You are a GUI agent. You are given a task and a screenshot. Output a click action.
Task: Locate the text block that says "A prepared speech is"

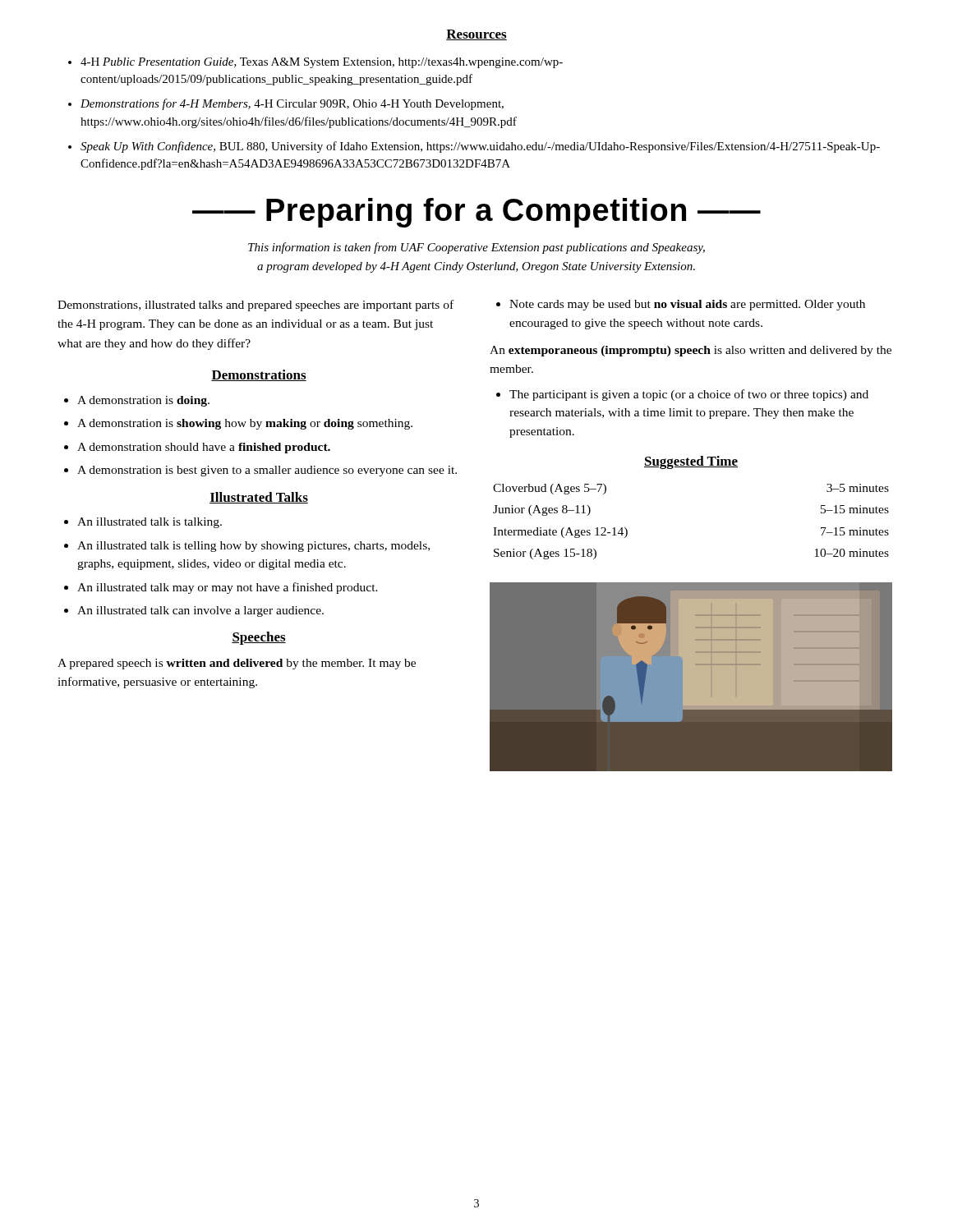(237, 672)
